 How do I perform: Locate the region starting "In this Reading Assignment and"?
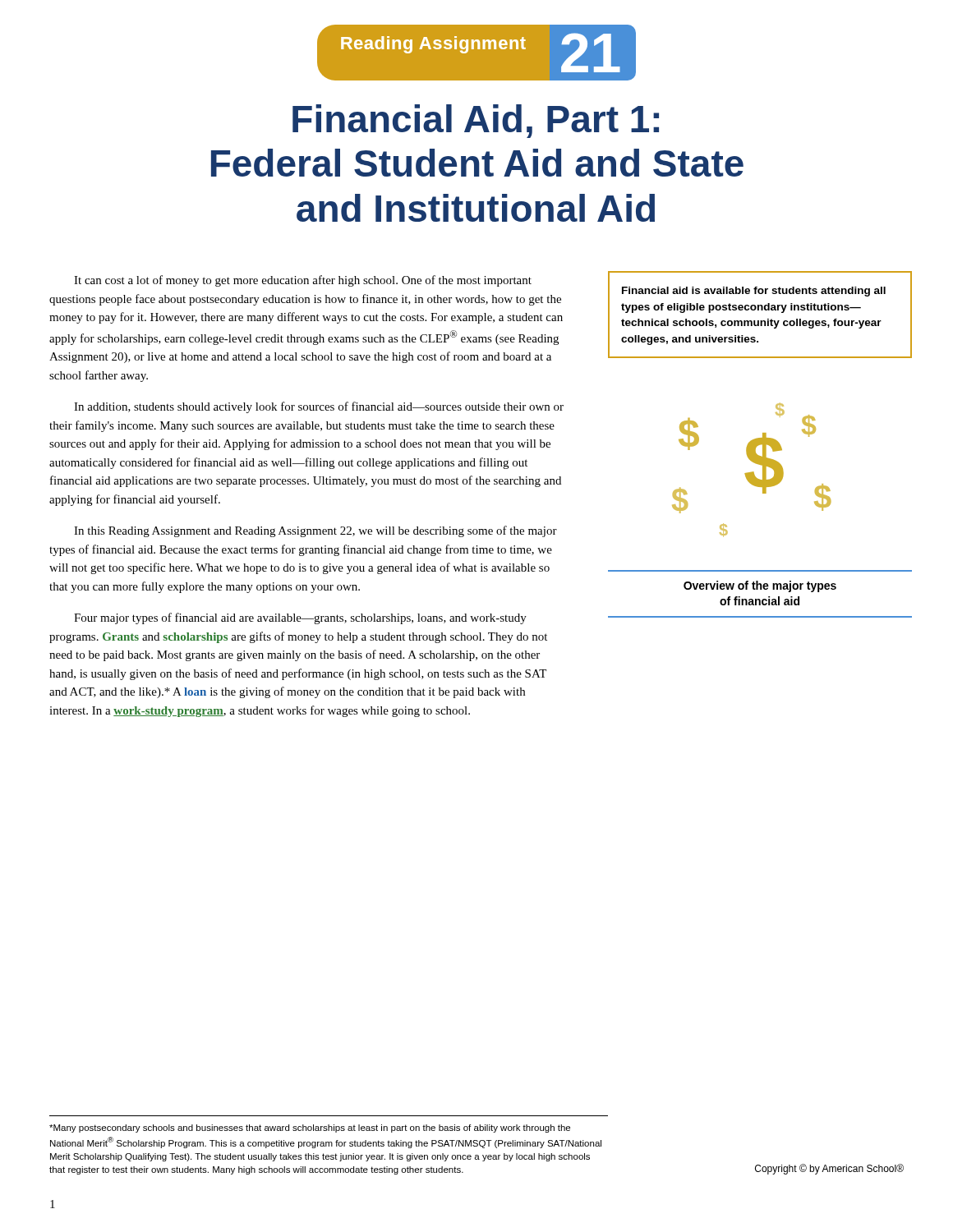tap(308, 558)
